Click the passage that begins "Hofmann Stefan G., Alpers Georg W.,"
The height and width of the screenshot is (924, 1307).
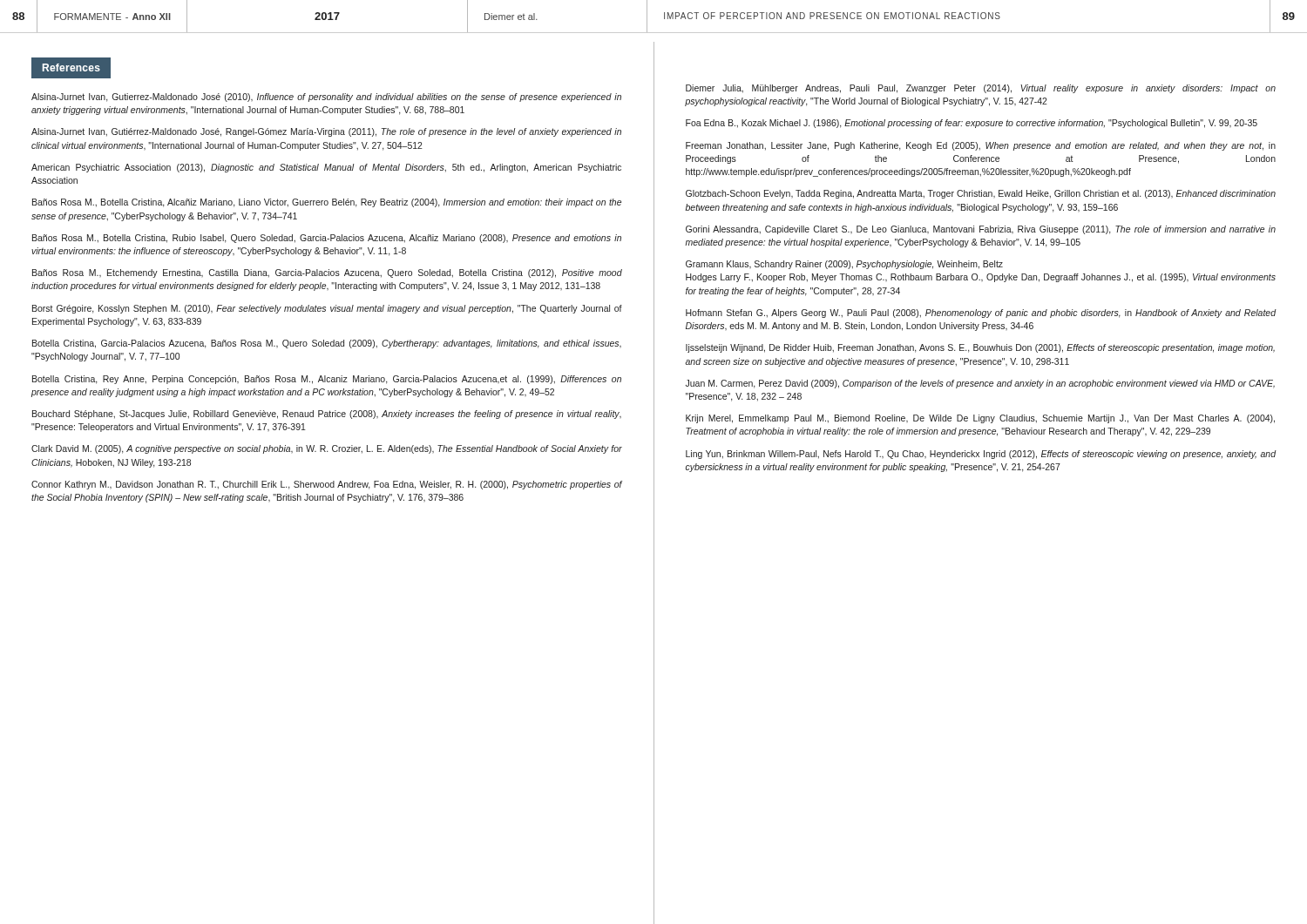[980, 319]
